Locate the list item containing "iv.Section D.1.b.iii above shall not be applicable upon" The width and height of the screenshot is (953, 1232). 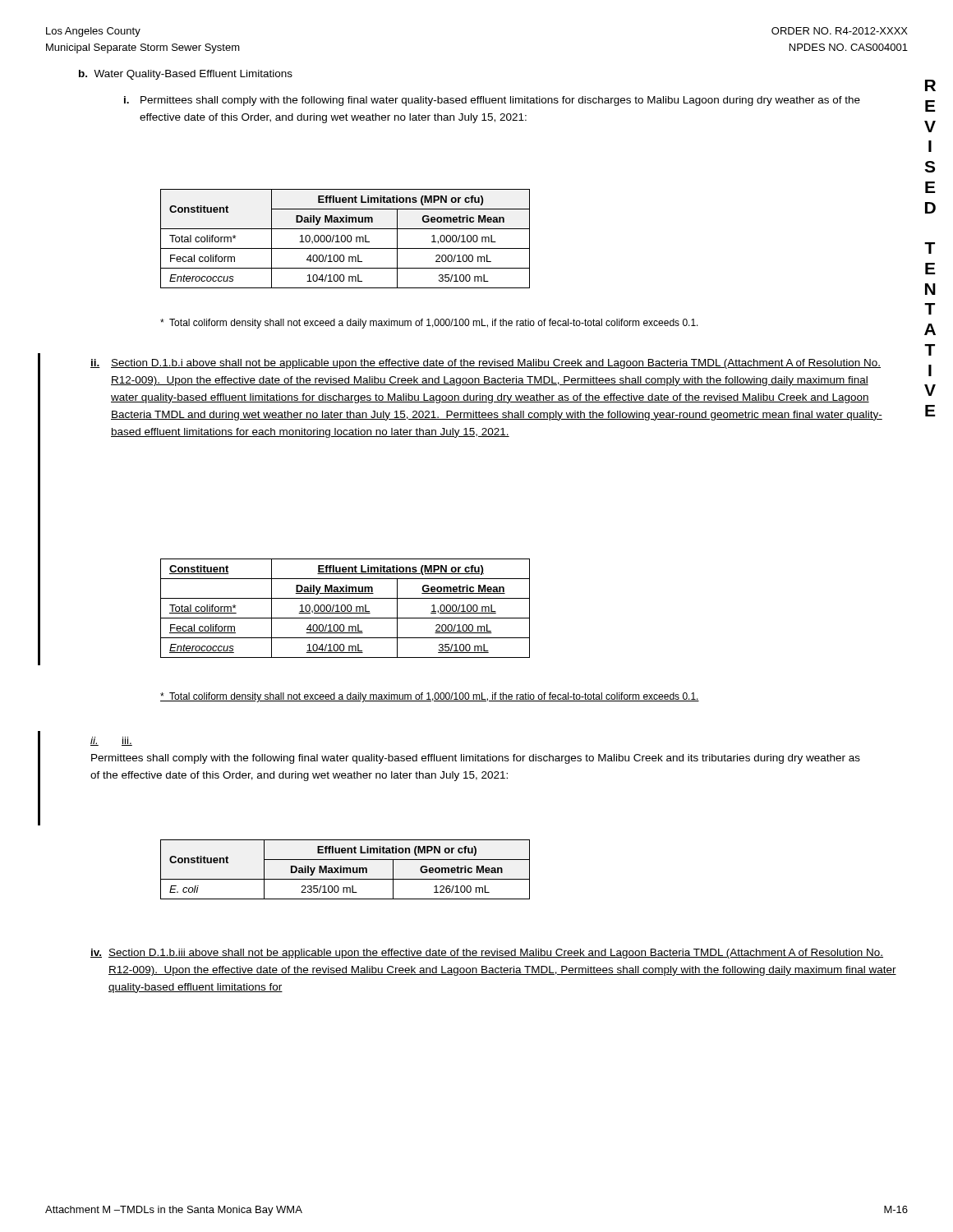tap(494, 970)
